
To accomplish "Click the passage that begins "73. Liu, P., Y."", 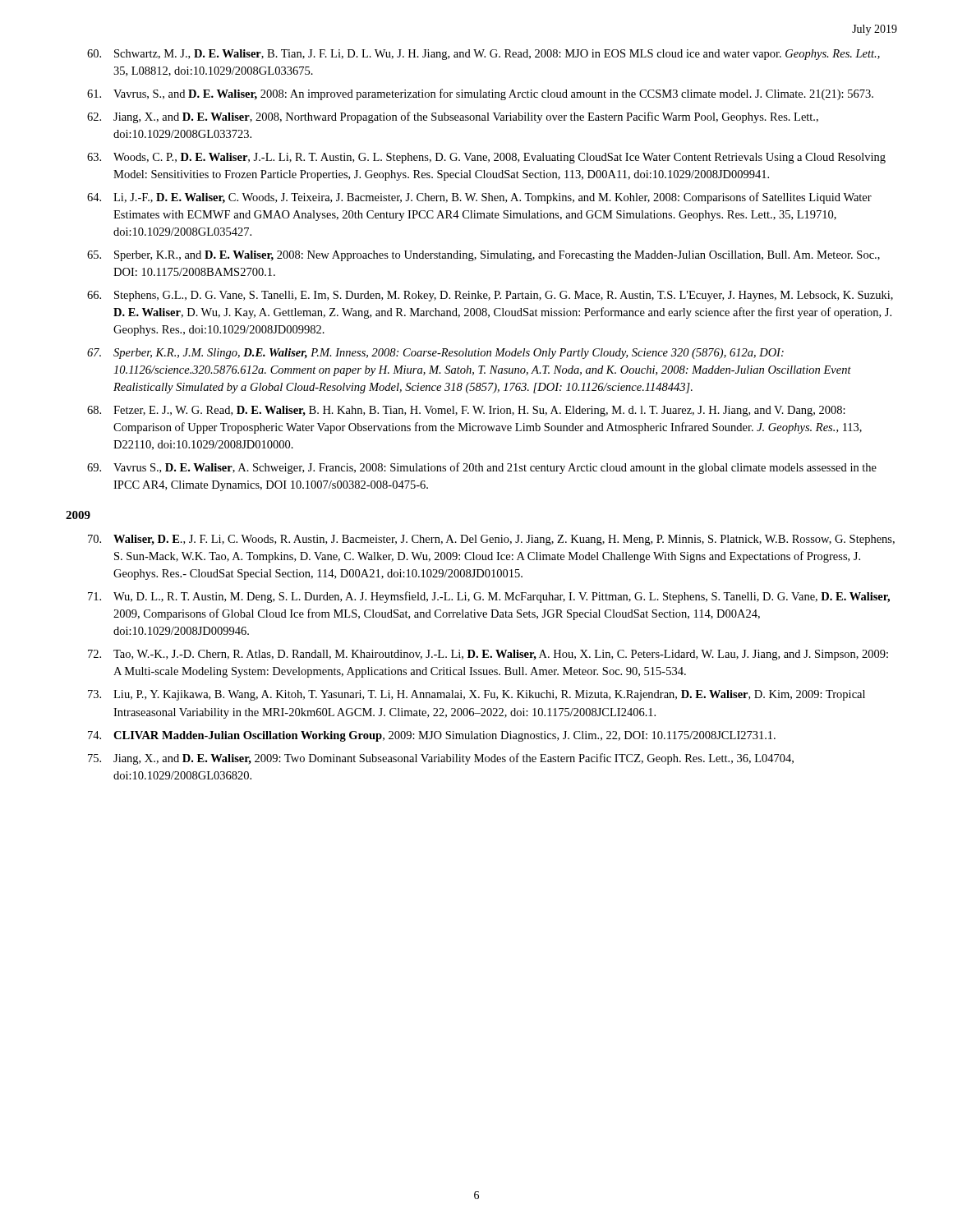I will coord(481,703).
